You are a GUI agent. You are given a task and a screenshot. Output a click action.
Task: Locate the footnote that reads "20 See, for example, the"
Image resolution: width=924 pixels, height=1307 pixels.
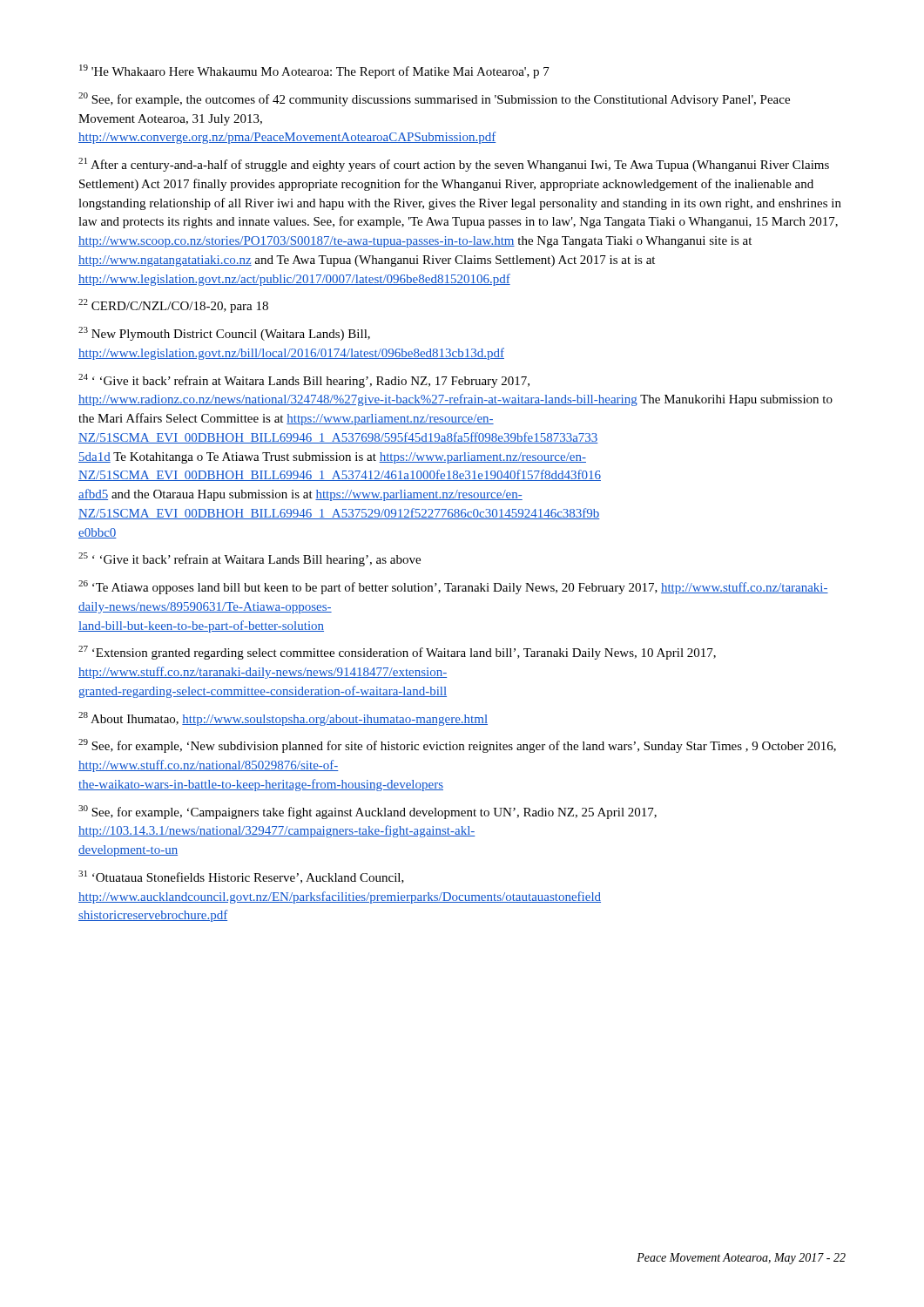tap(434, 99)
